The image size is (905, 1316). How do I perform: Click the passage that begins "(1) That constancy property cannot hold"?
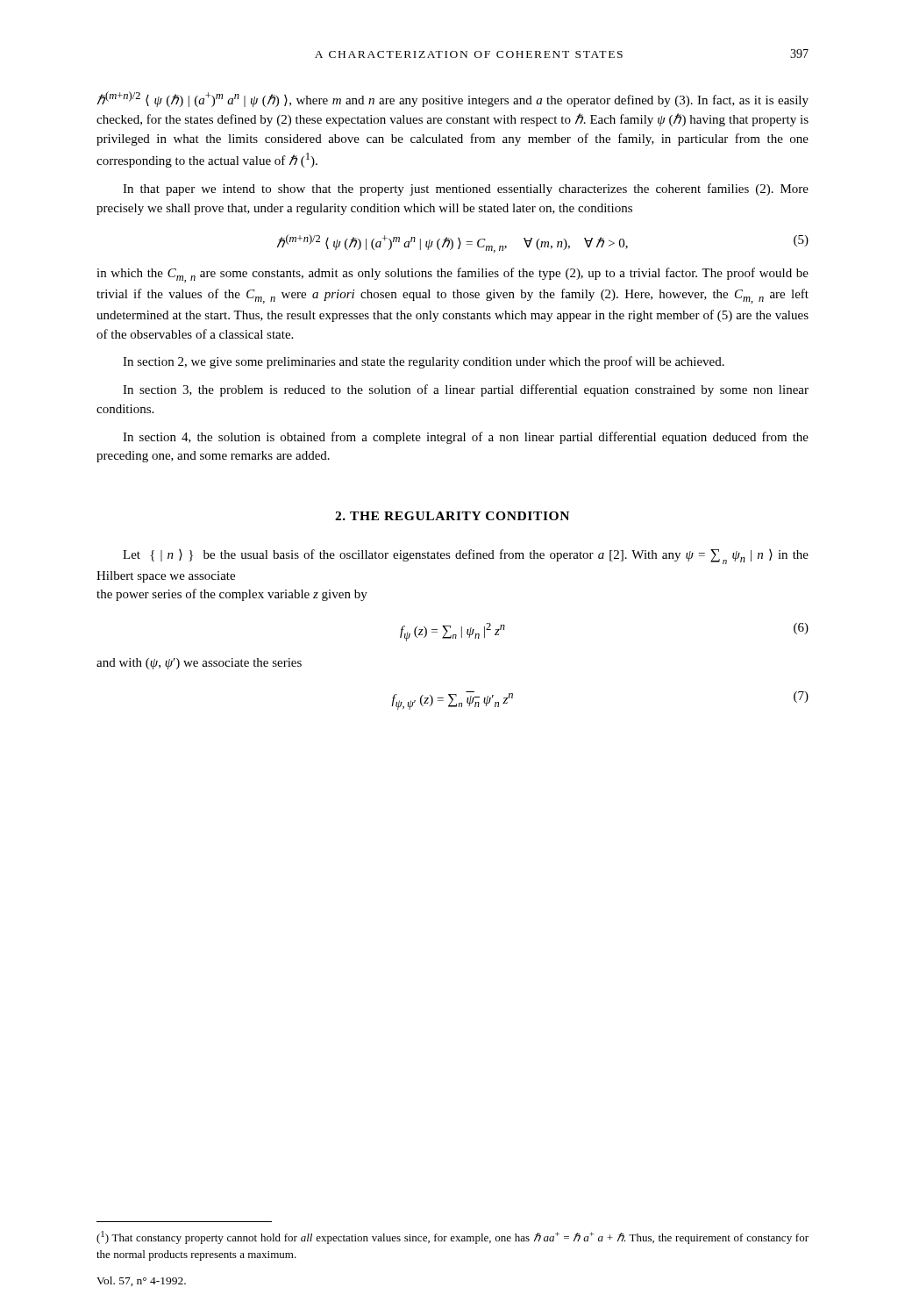[452, 1245]
